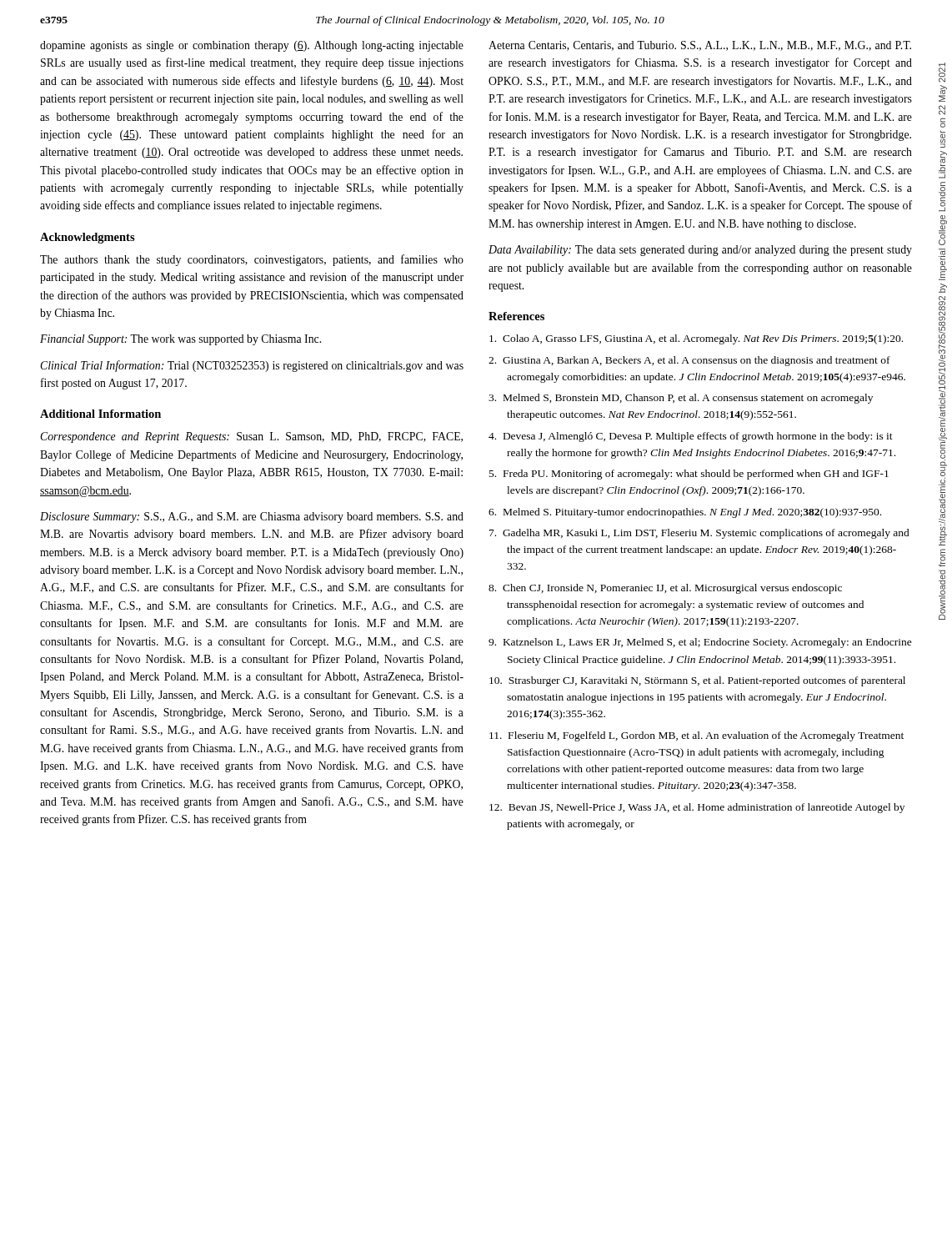
Task: Click on the text block that reads "dopamine agonists as single or"
Action: click(252, 126)
